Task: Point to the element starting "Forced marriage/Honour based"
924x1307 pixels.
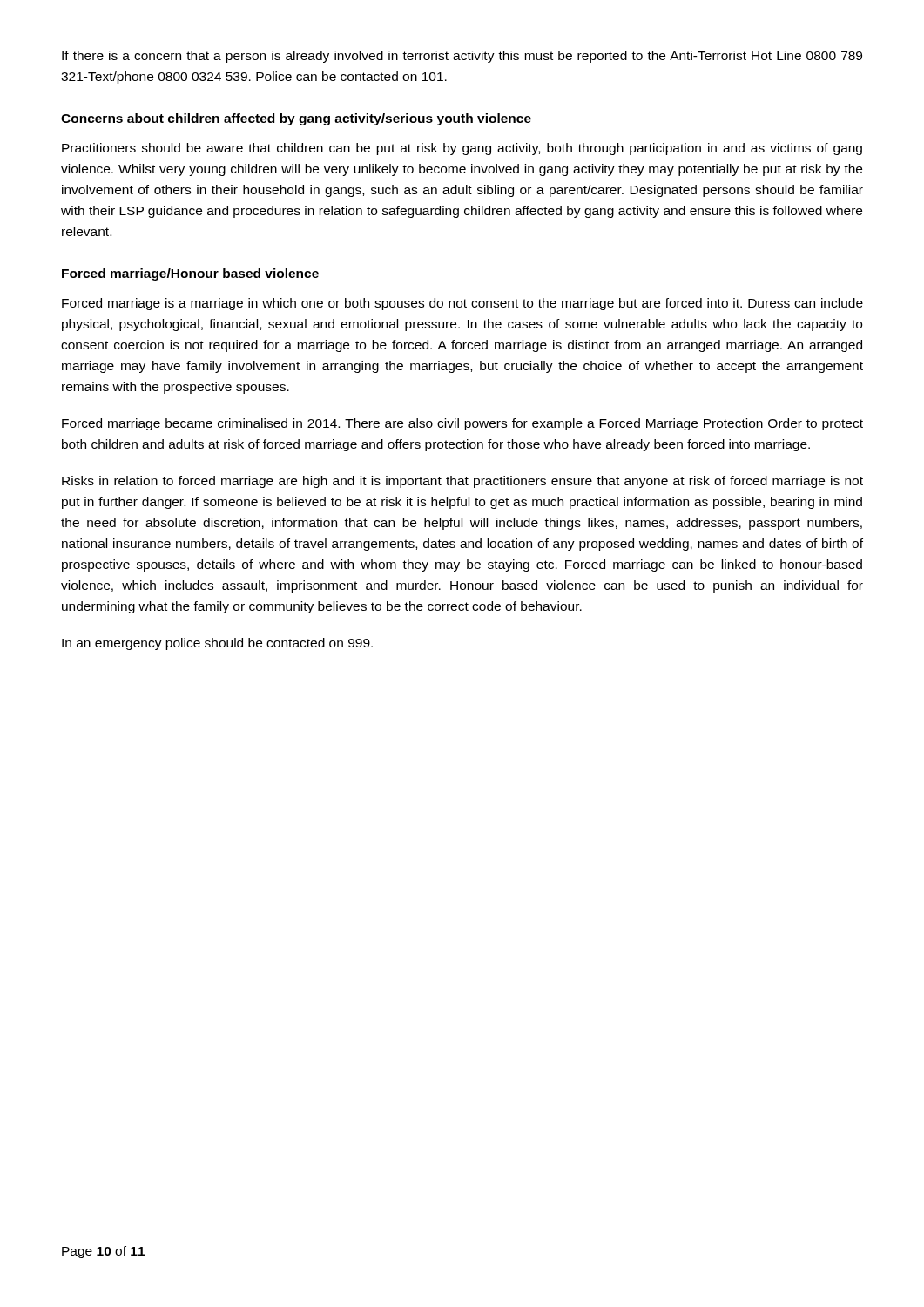Action: pyautogui.click(x=190, y=273)
